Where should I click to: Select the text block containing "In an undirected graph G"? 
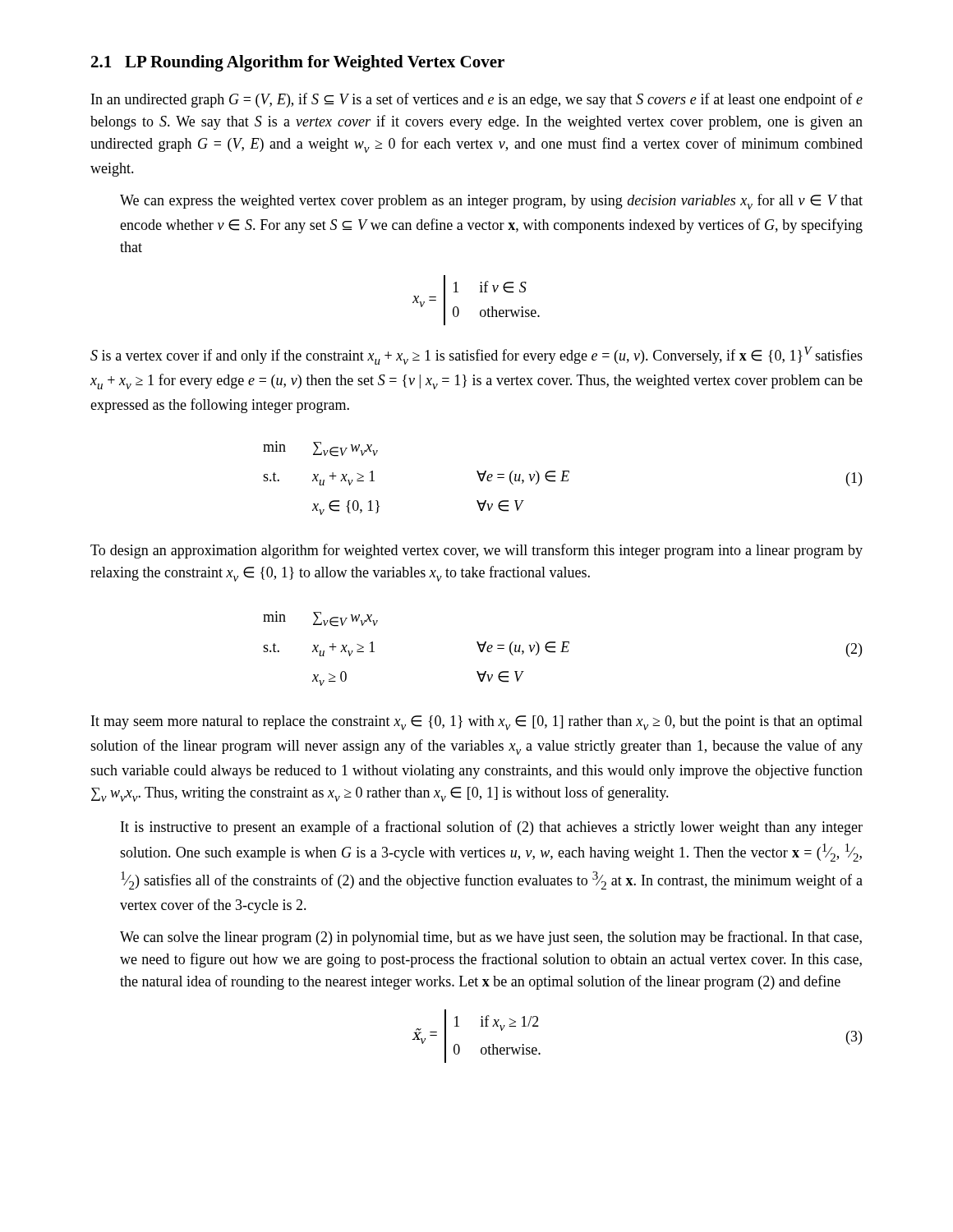(x=476, y=134)
